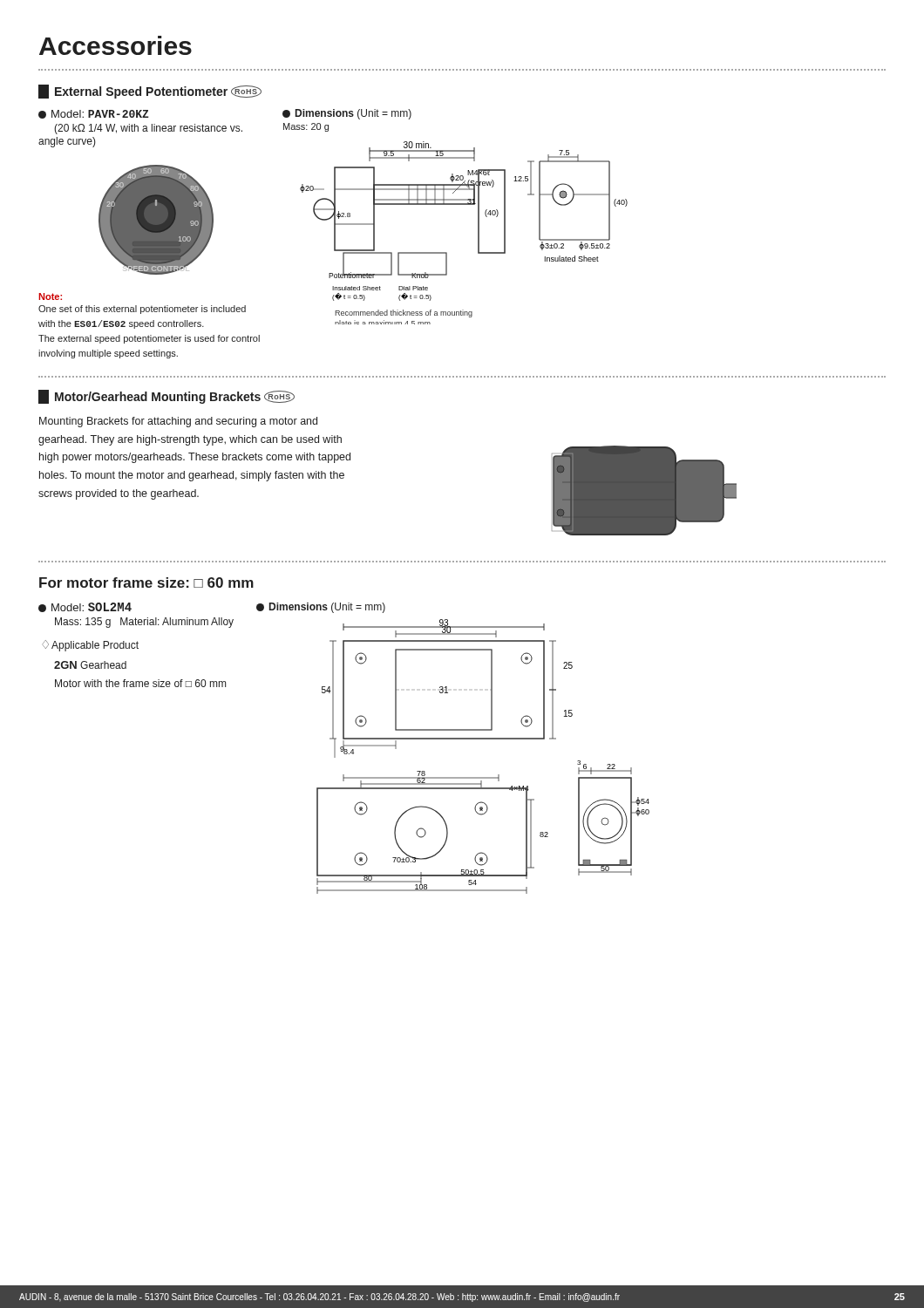The height and width of the screenshot is (1308, 924).
Task: Navigate to the element starting "Note: One set of this"
Action: tap(152, 326)
